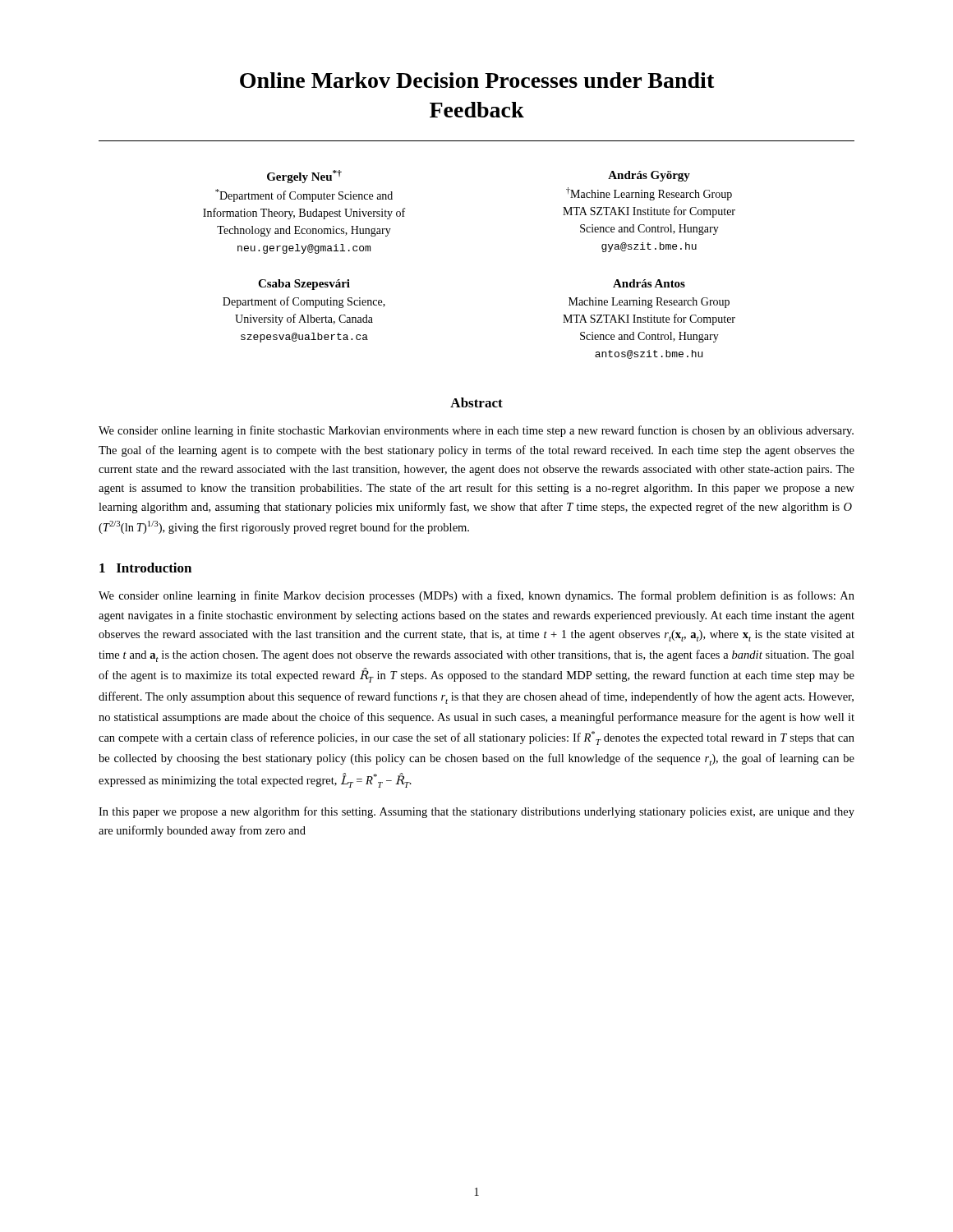Find the title on this page that starts "Online Markov Decision Processes under"
Image resolution: width=953 pixels, height=1232 pixels.
[476, 96]
